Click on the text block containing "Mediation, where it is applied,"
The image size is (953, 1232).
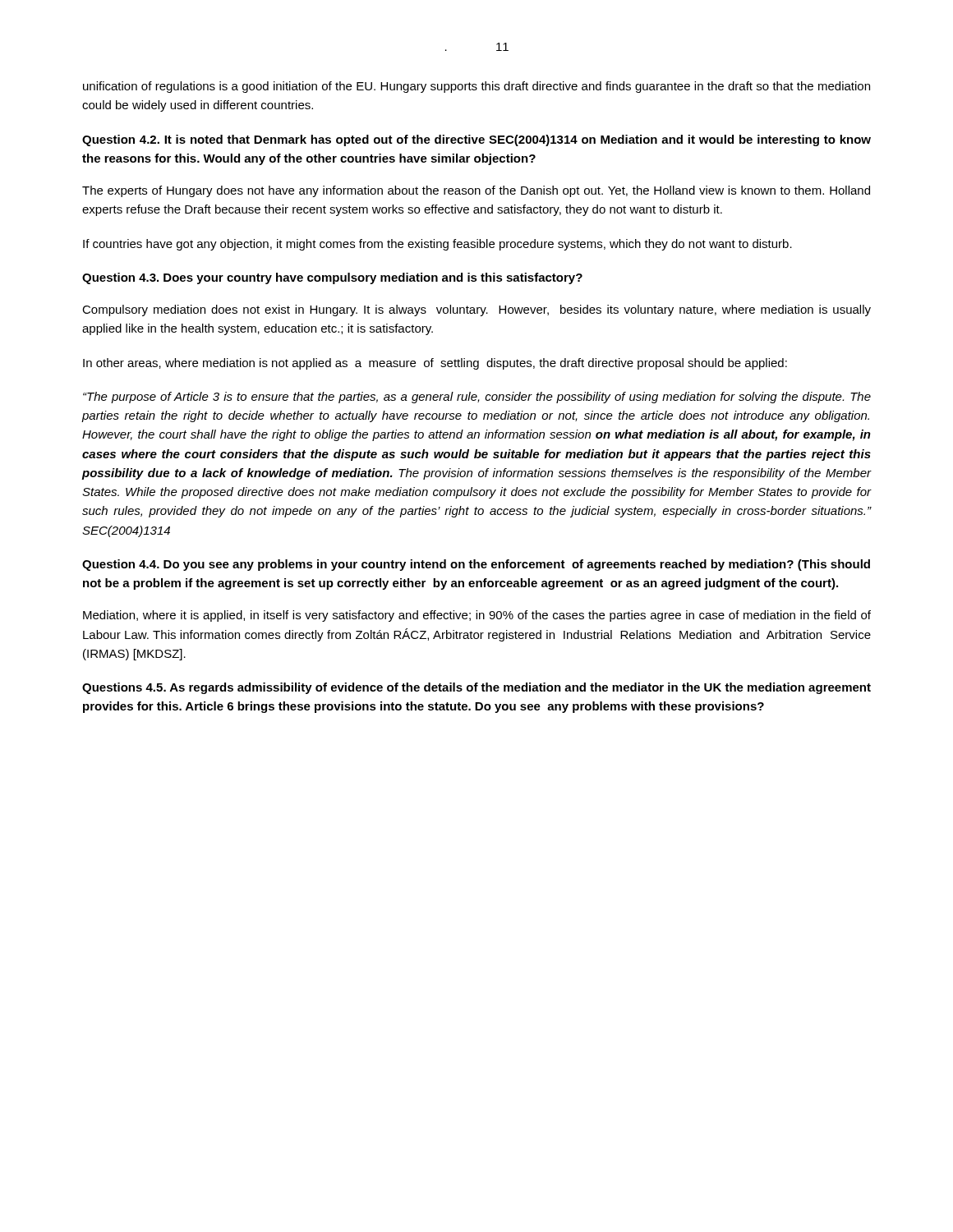tap(476, 634)
